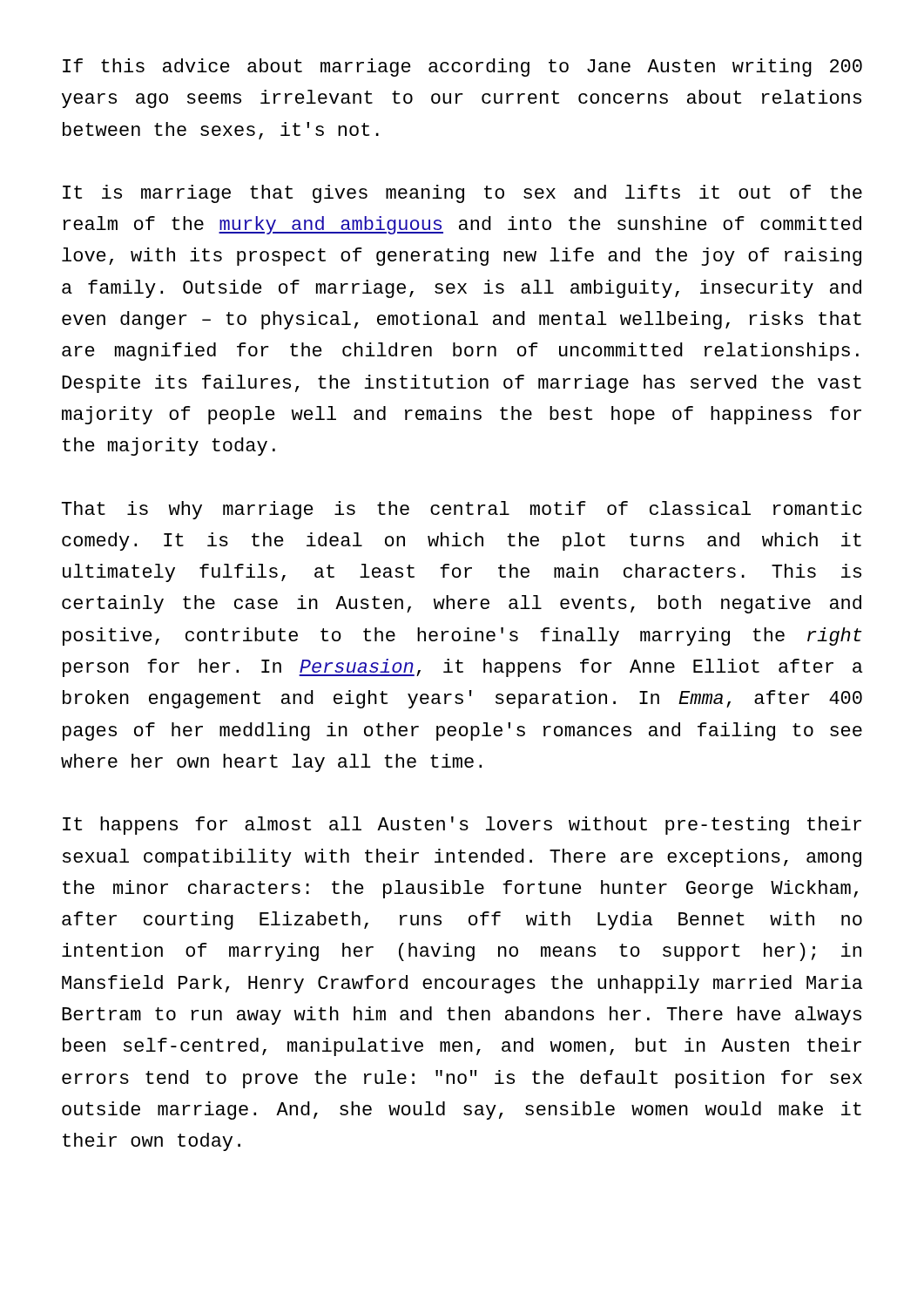Screen dimensions: 1307x924
Task: Click on the text block that says "If this advice about marriage according to Jane"
Action: point(462,99)
